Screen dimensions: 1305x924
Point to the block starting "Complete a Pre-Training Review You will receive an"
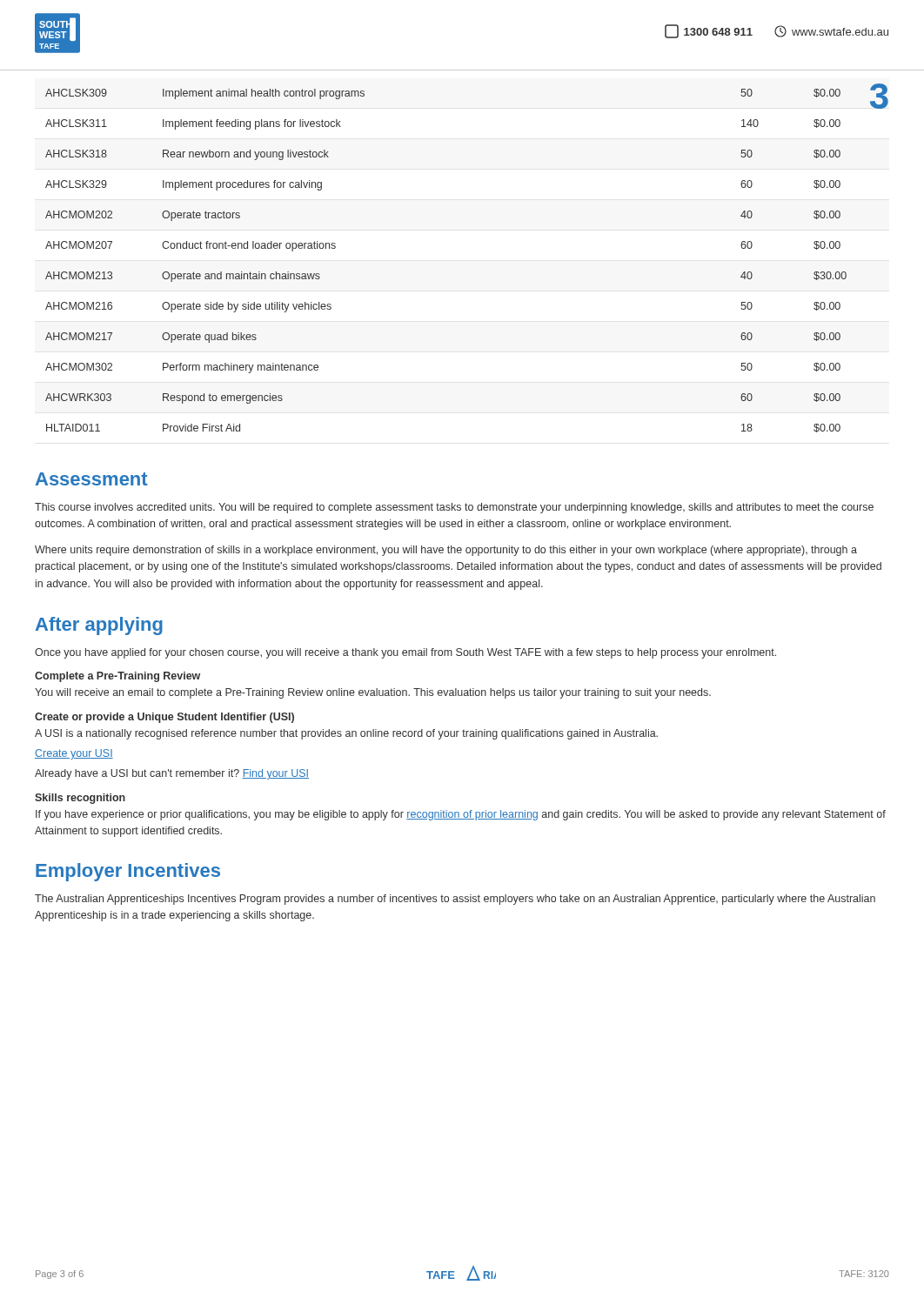click(462, 686)
